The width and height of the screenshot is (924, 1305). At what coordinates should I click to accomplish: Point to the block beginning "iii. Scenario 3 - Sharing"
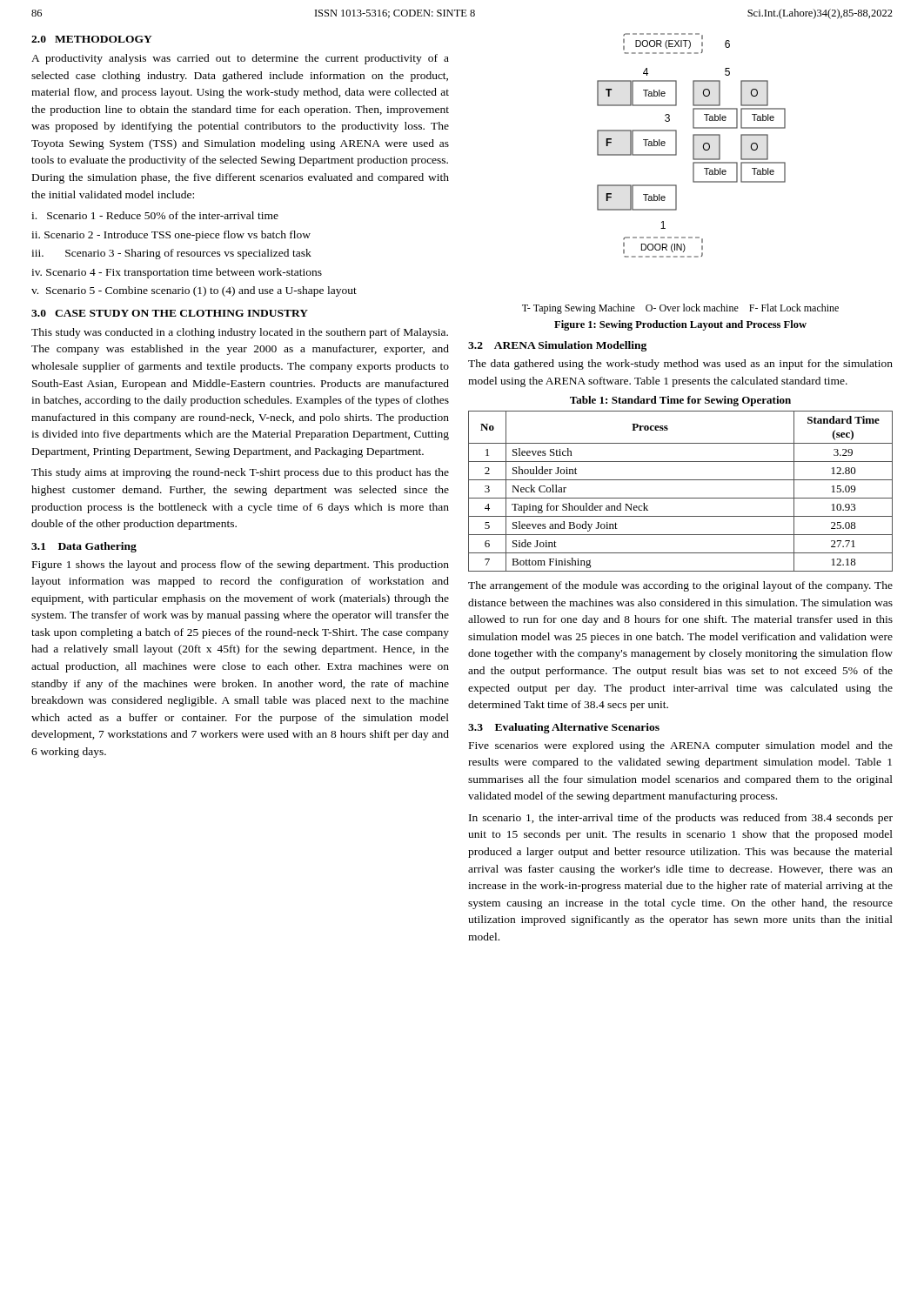(171, 253)
